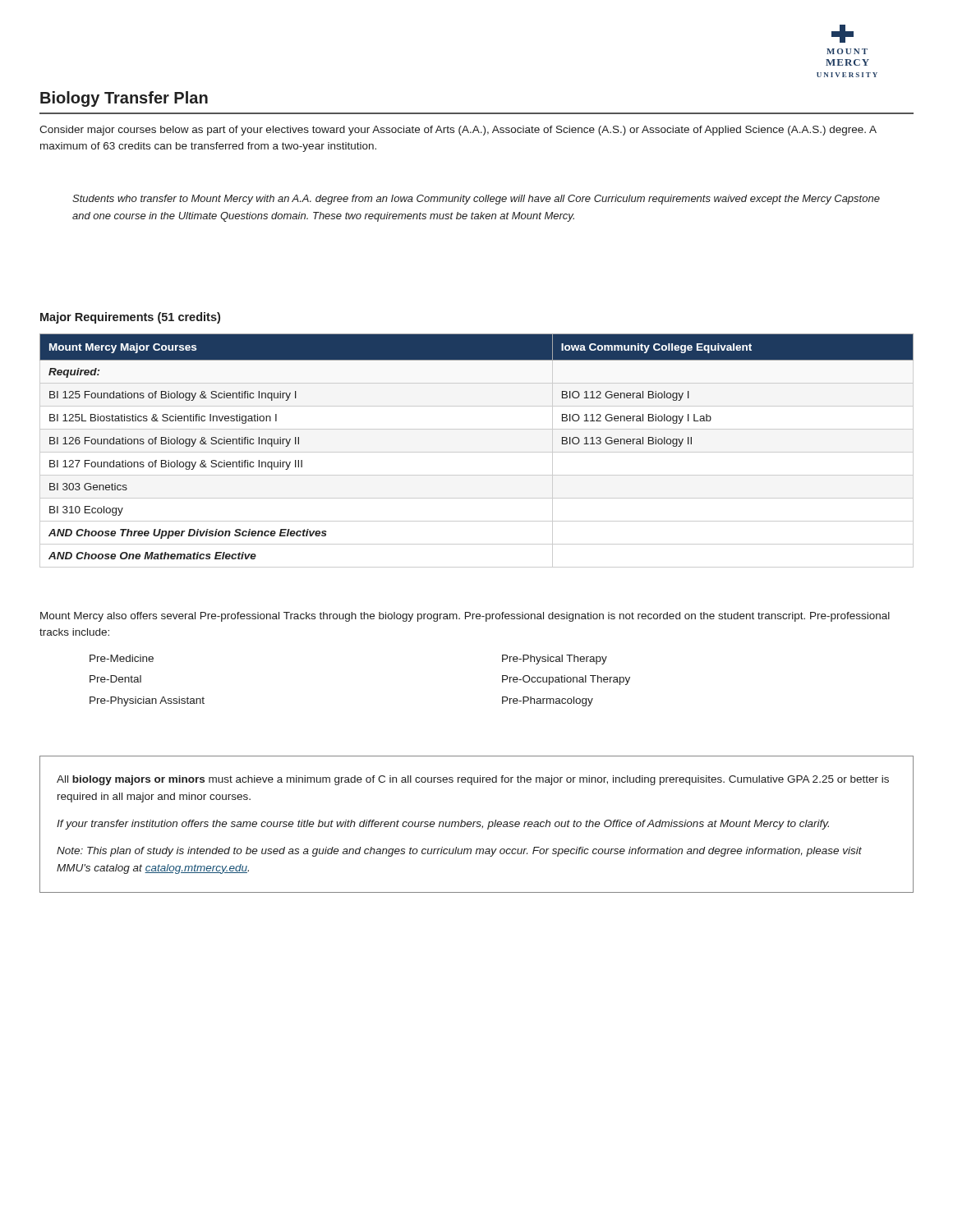
Task: Find the title that reads "Biology Transfer Plan"
Action: 124,99
